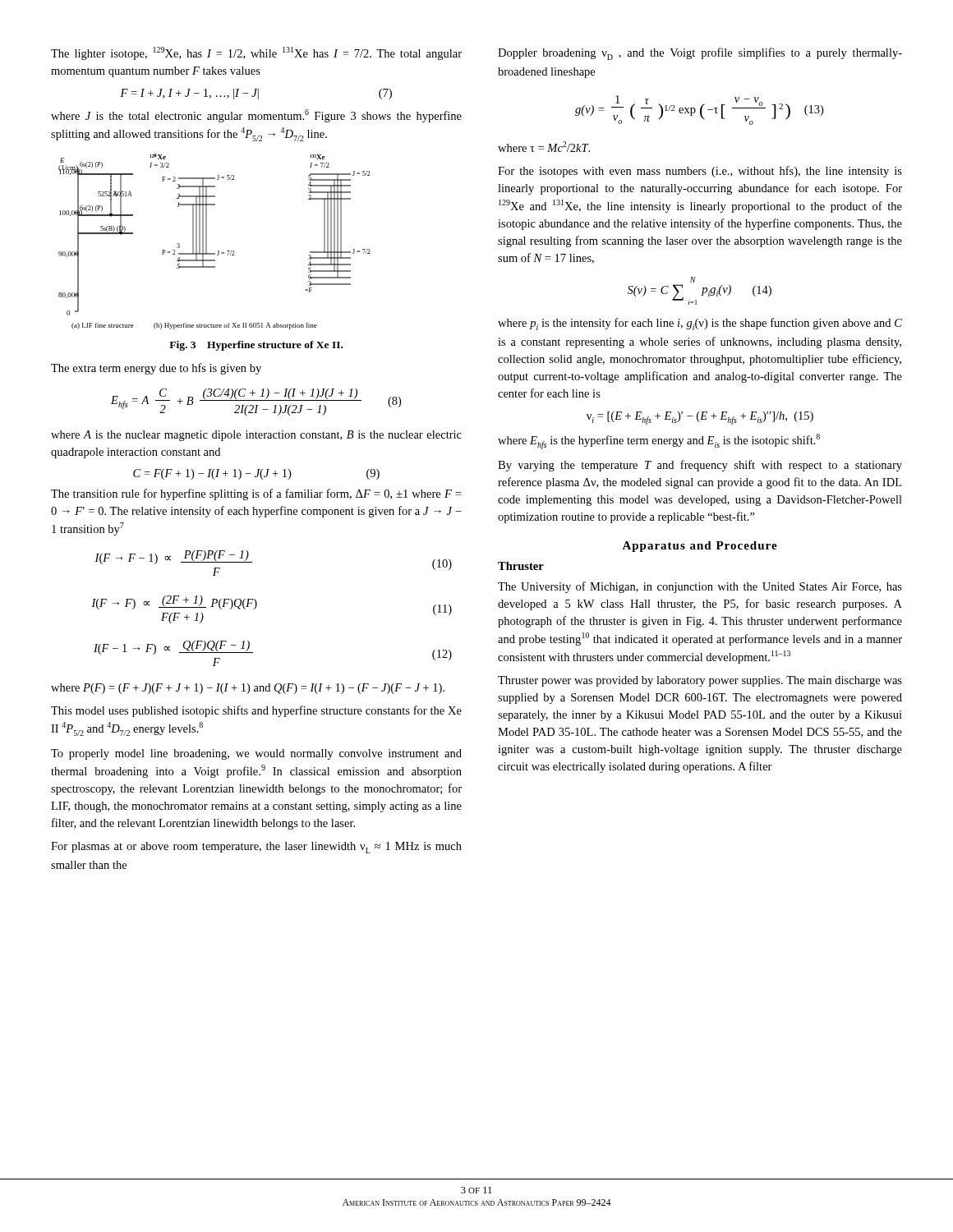Viewport: 953px width, 1232px height.
Task: Find the text block starting "C = F(F + 1) −"
Action: tap(256, 473)
